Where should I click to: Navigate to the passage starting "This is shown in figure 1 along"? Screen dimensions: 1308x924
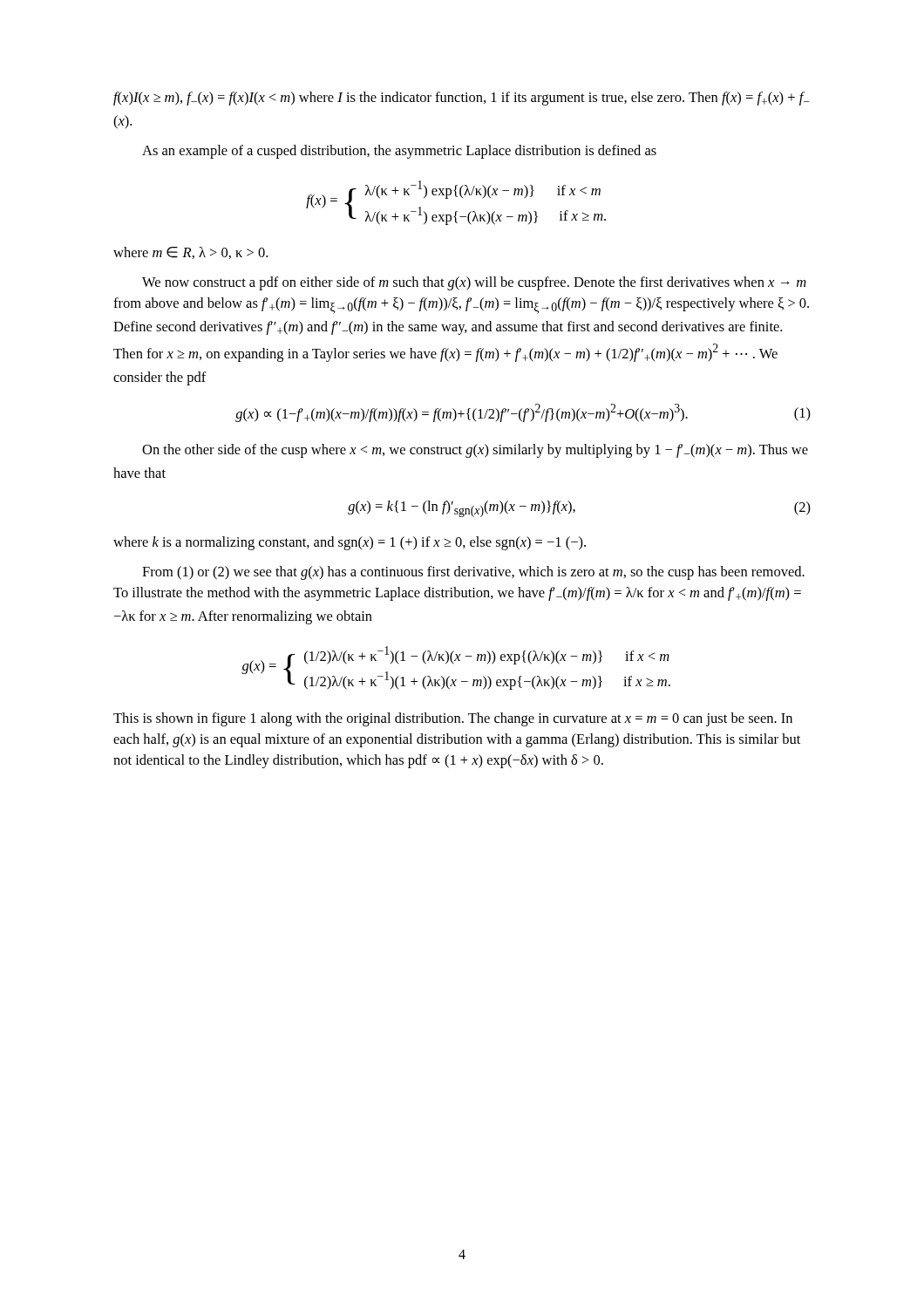pyautogui.click(x=457, y=739)
